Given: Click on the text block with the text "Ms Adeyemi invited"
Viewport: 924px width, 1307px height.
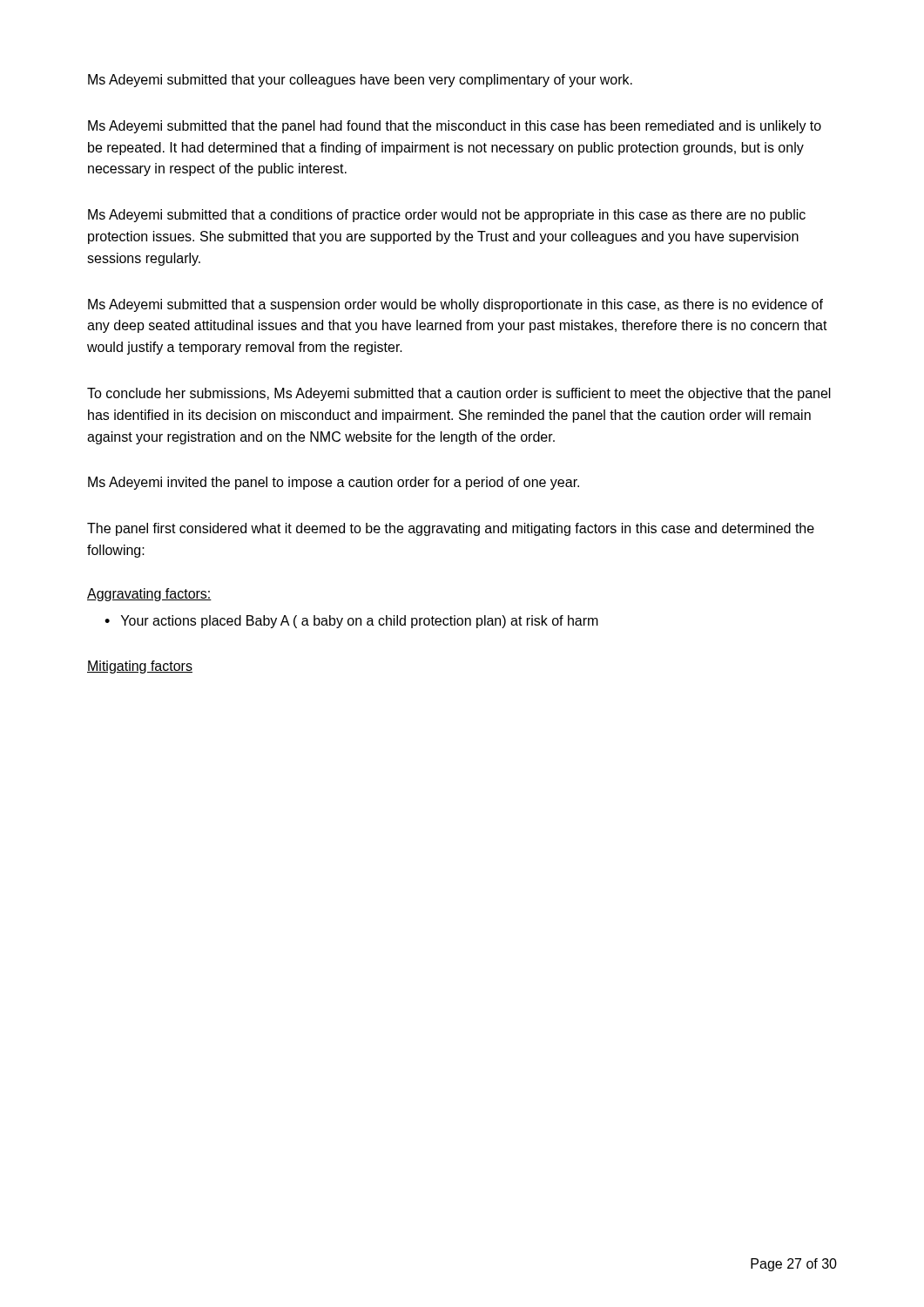Looking at the screenshot, I should pyautogui.click(x=334, y=483).
